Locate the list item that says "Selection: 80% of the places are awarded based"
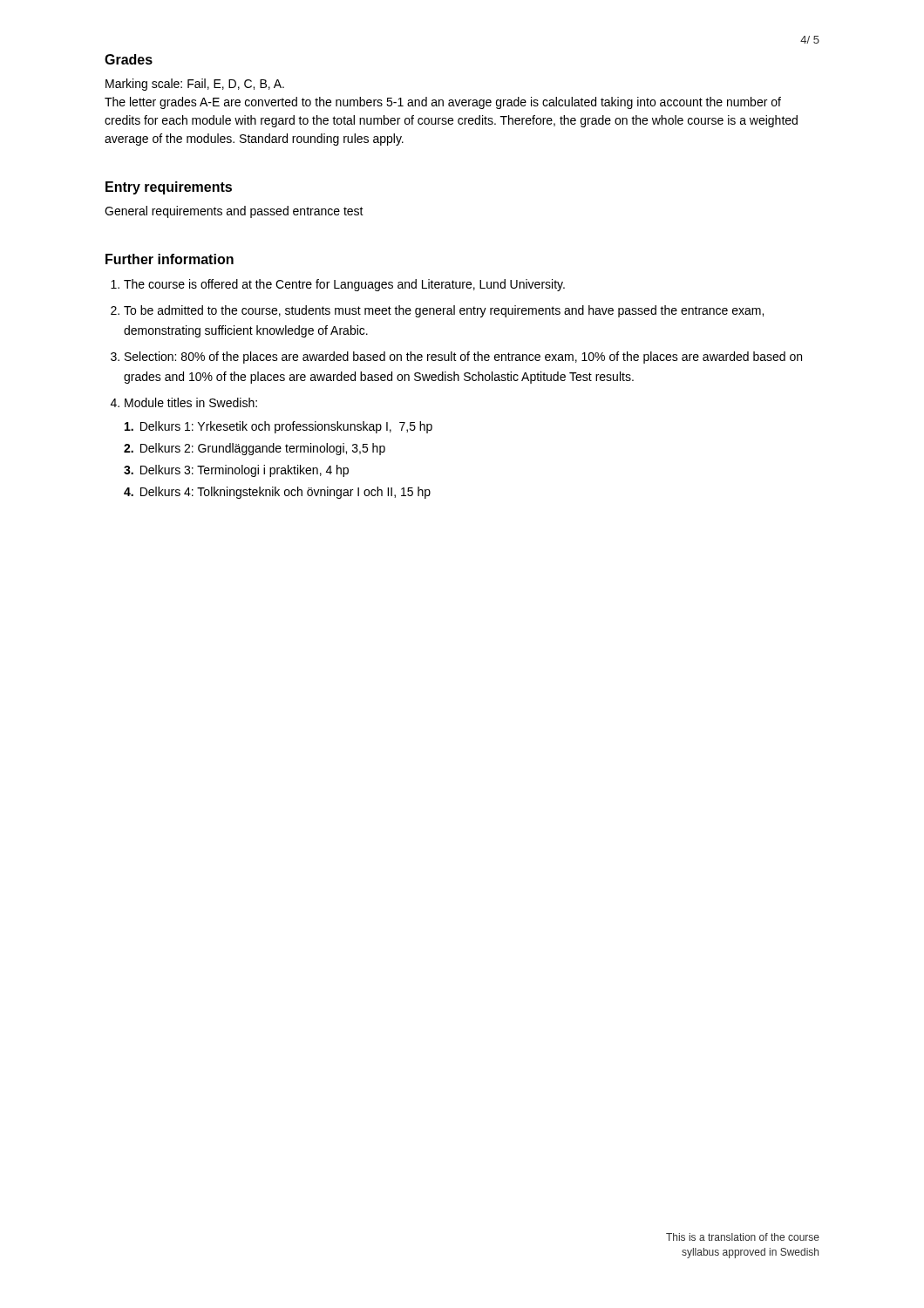The height and width of the screenshot is (1308, 924). [x=463, y=367]
